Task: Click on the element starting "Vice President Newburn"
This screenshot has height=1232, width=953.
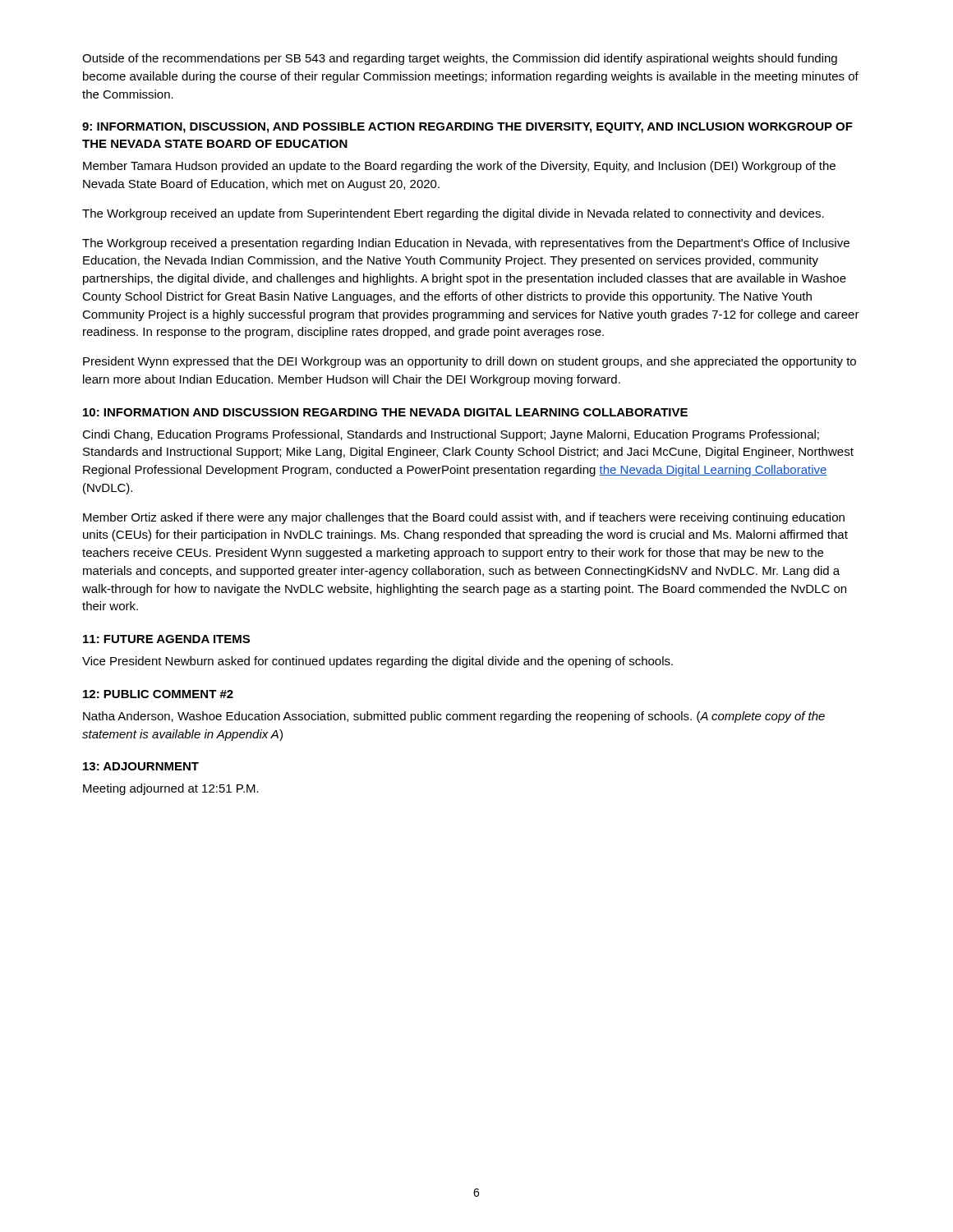Action: [x=476, y=661]
